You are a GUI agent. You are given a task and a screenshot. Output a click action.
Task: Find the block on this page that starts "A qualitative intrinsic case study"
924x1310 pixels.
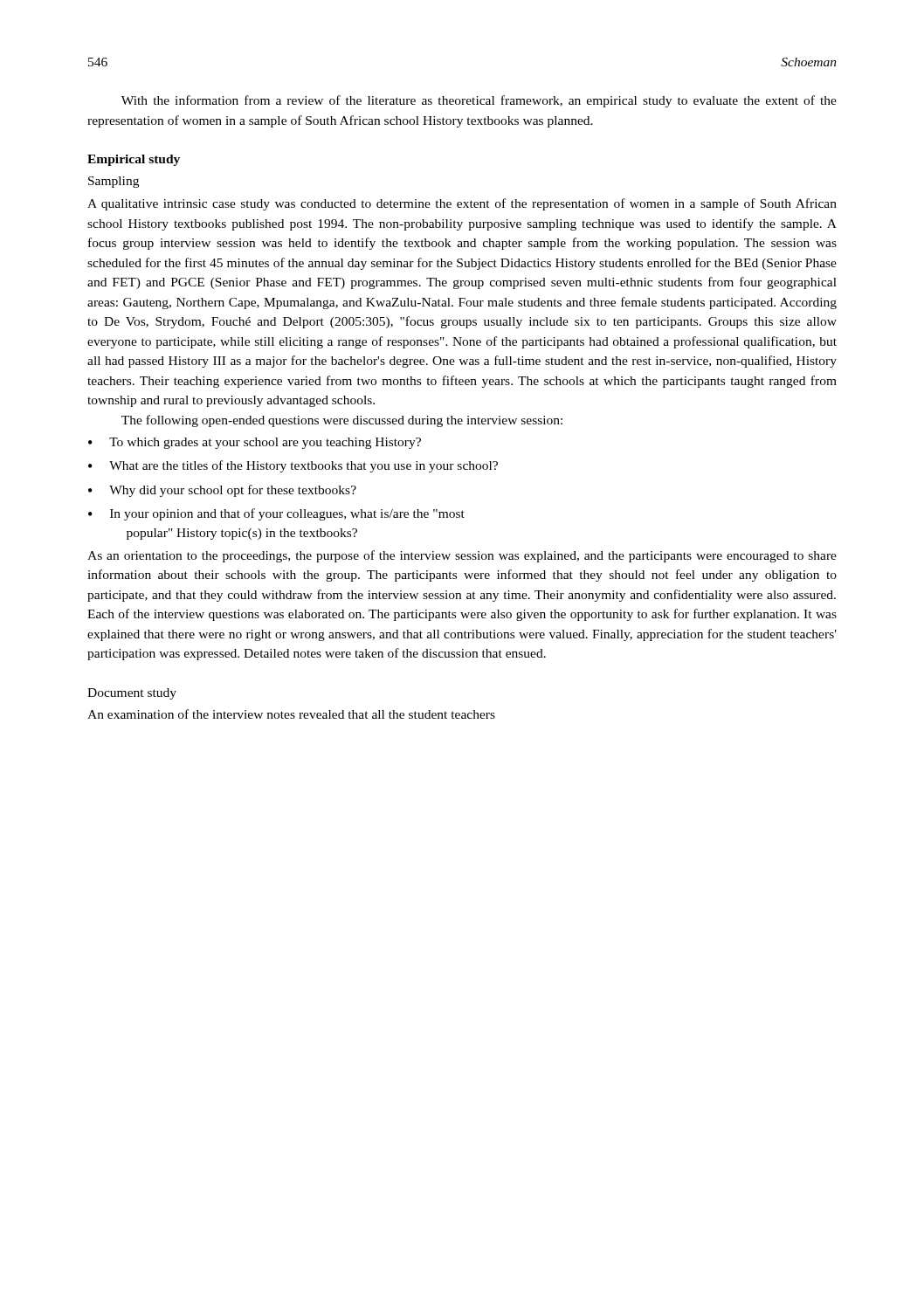coord(462,301)
